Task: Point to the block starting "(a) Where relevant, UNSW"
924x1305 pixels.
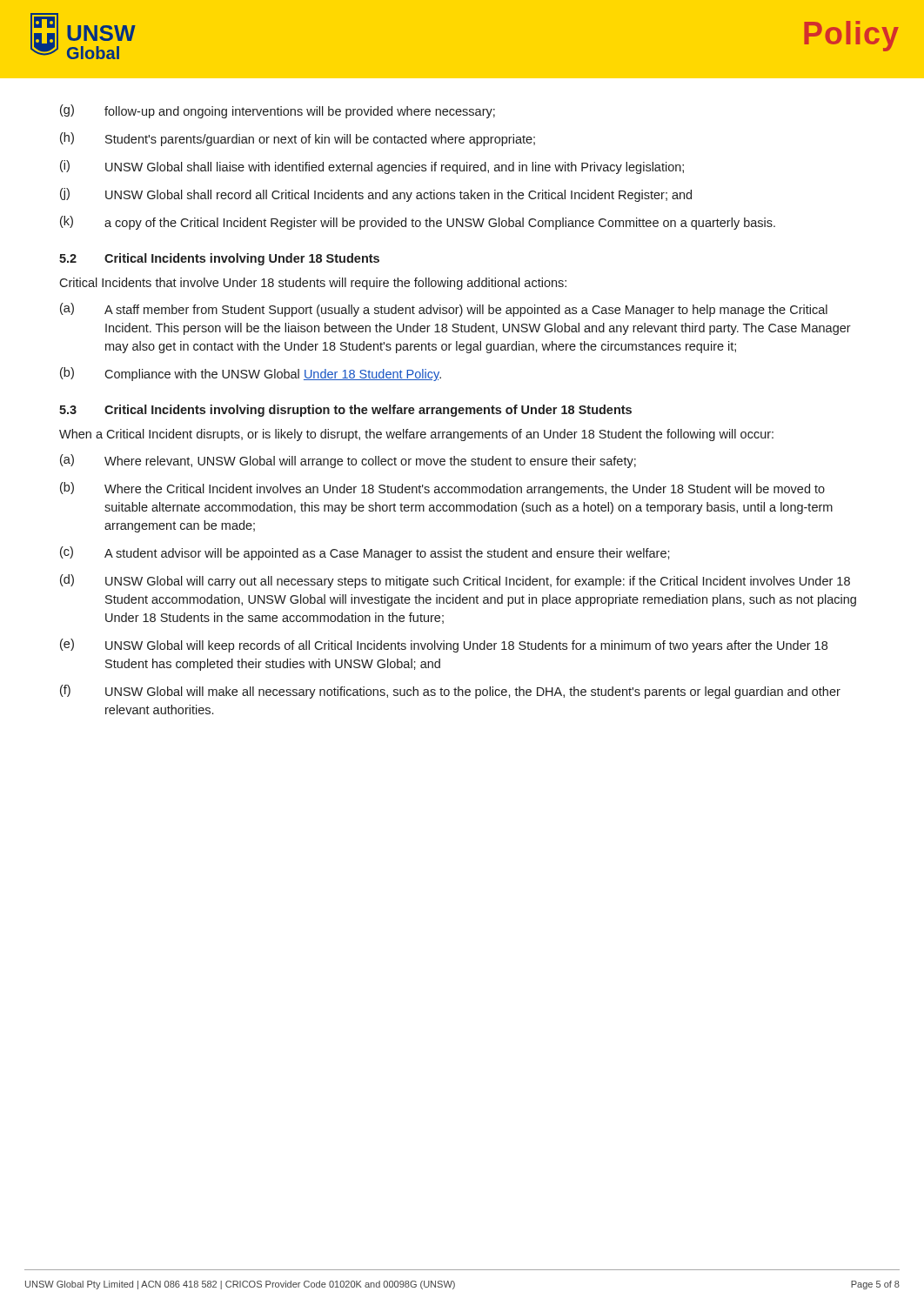Action: coord(462,462)
